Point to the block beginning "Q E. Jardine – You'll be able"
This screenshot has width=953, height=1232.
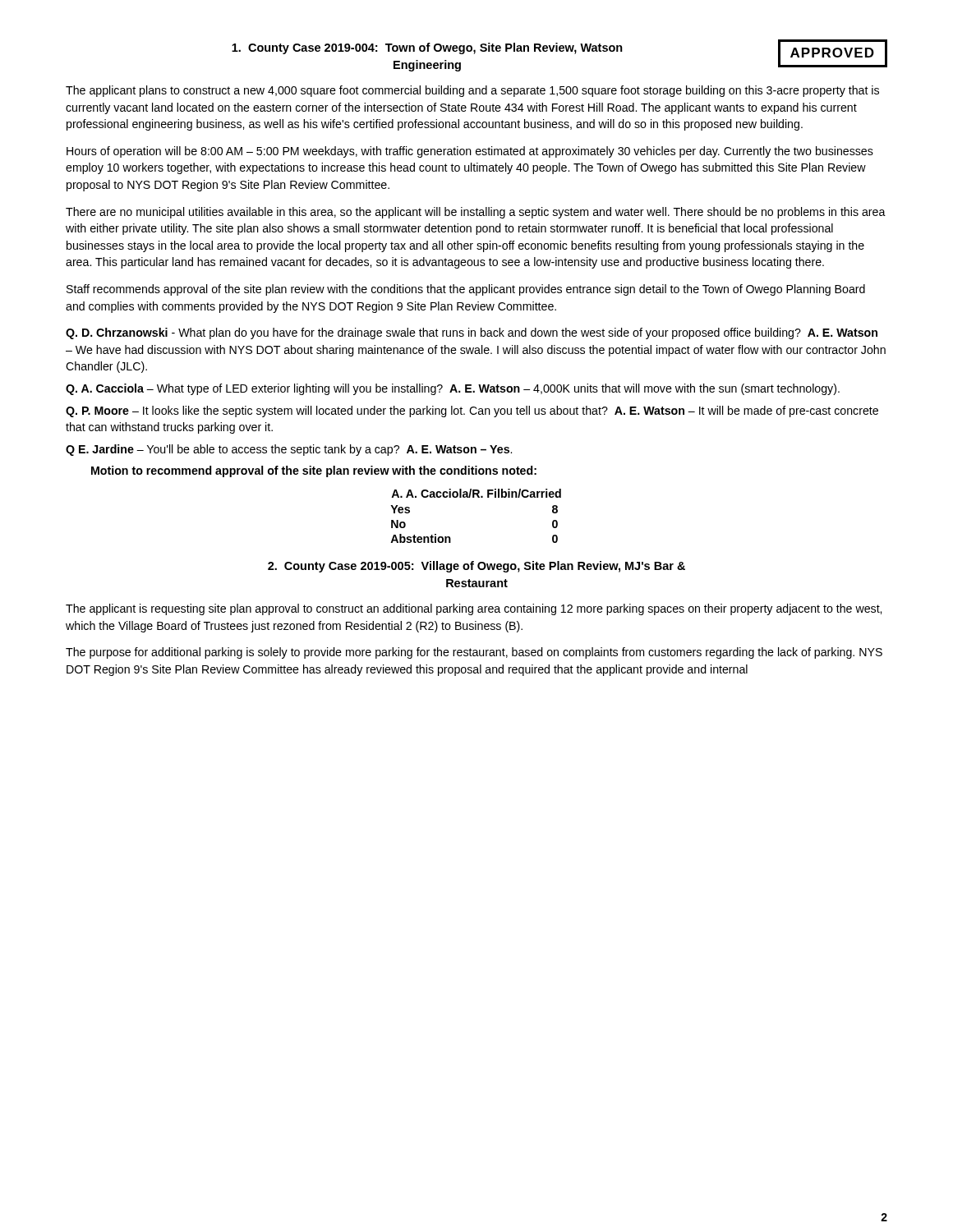(289, 449)
